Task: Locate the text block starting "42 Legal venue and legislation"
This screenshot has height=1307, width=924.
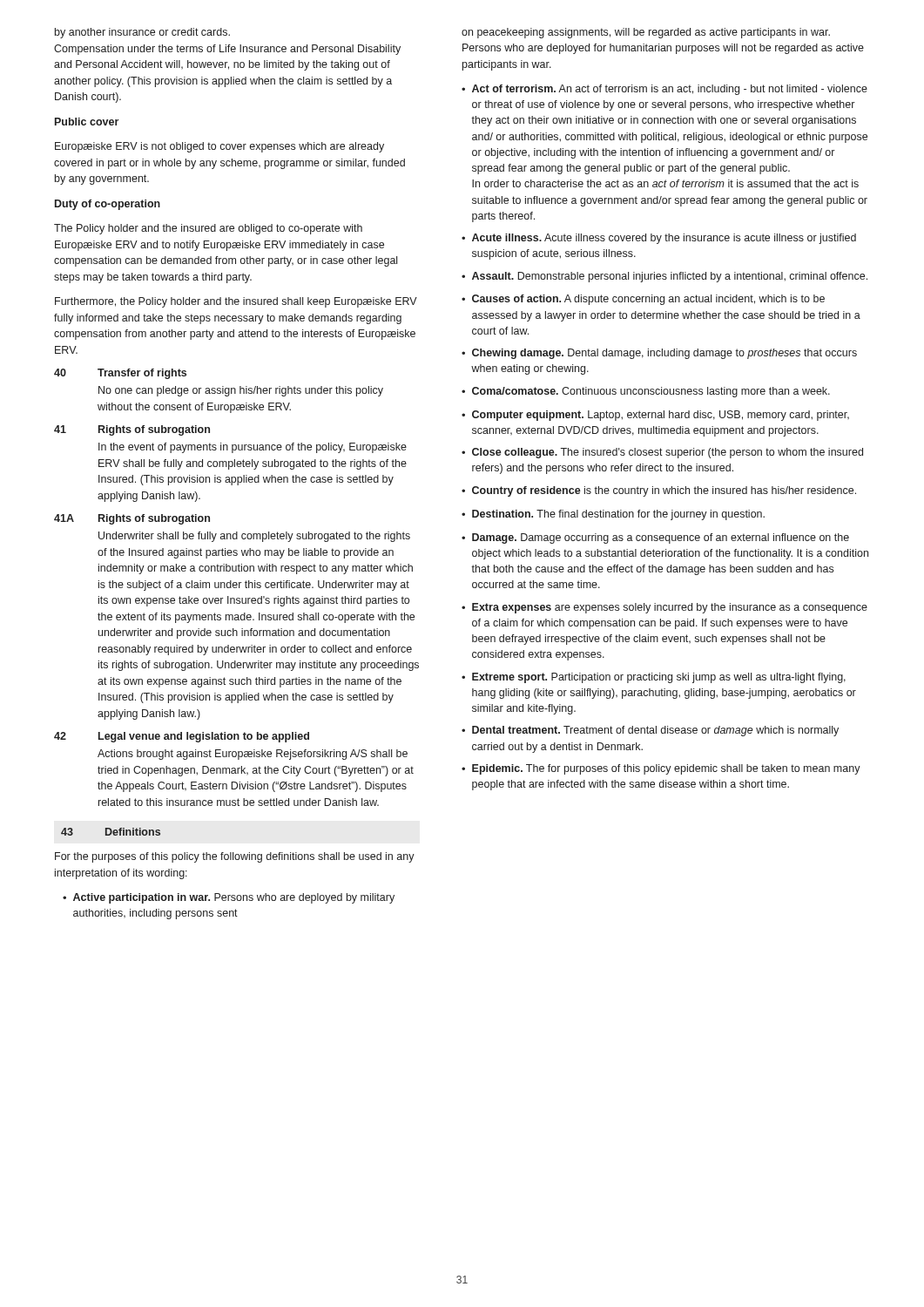Action: 182,736
